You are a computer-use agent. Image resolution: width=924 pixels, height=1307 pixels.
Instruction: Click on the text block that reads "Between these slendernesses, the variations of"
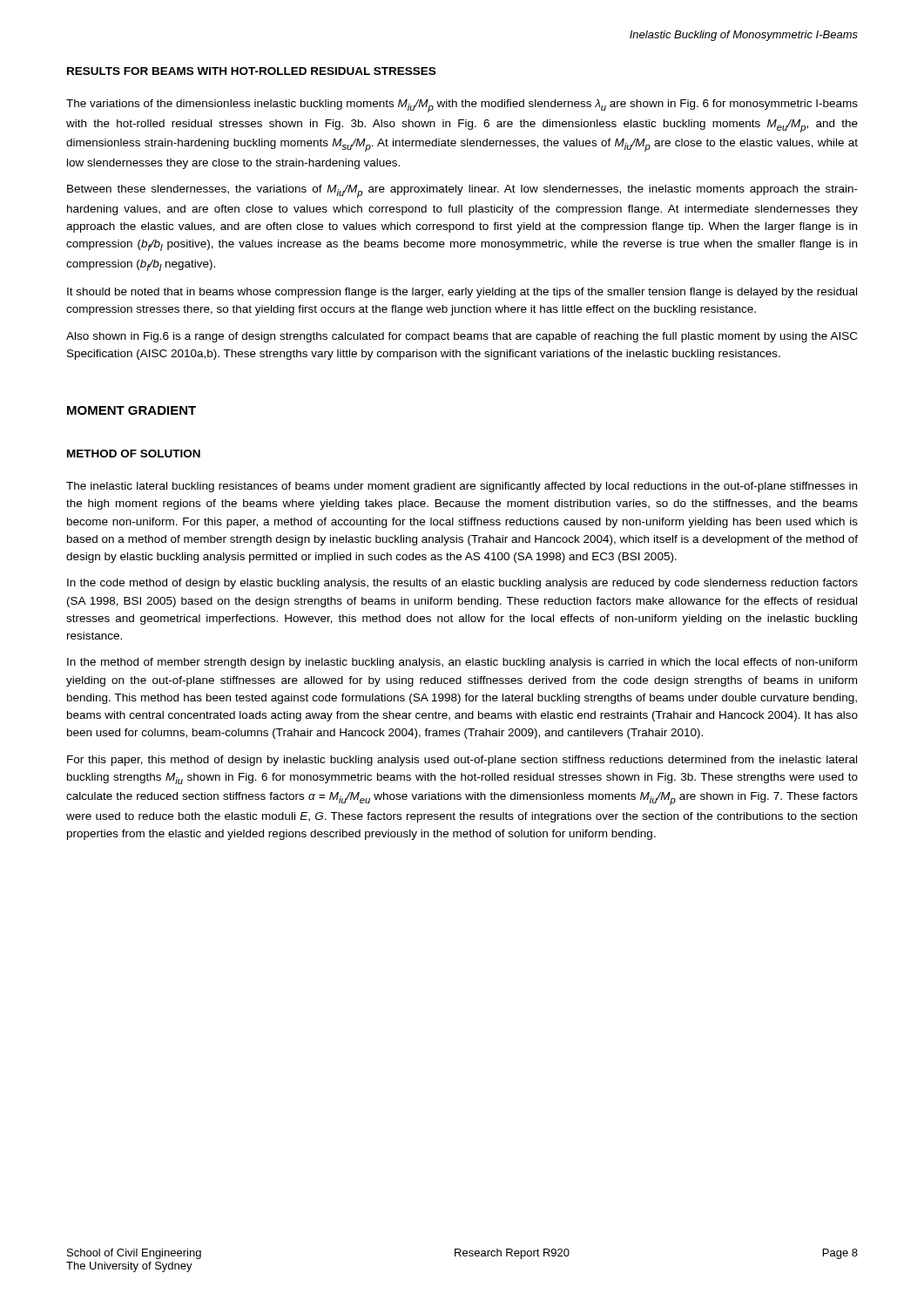click(x=462, y=227)
